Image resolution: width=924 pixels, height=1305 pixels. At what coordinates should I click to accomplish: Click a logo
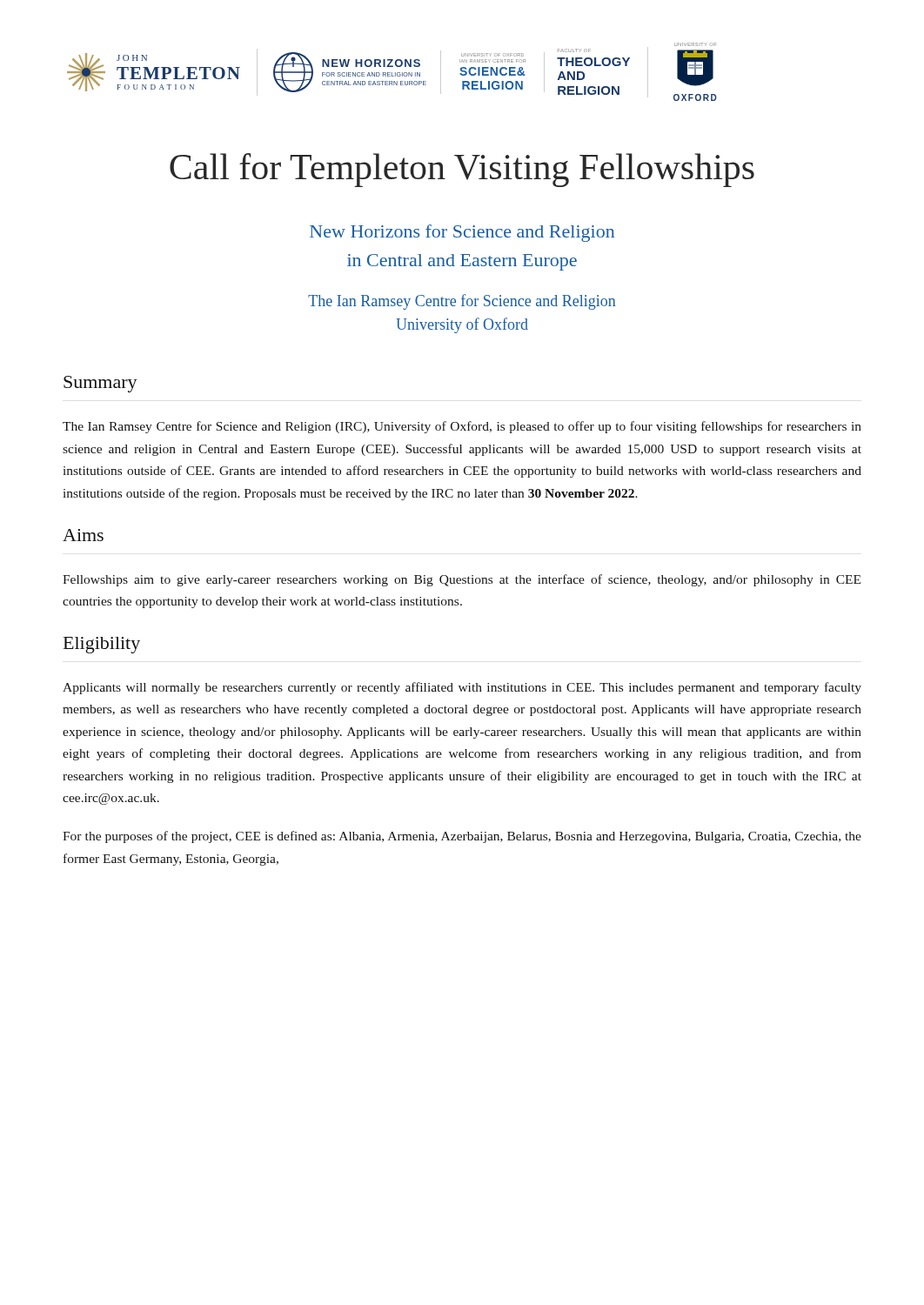(x=462, y=77)
